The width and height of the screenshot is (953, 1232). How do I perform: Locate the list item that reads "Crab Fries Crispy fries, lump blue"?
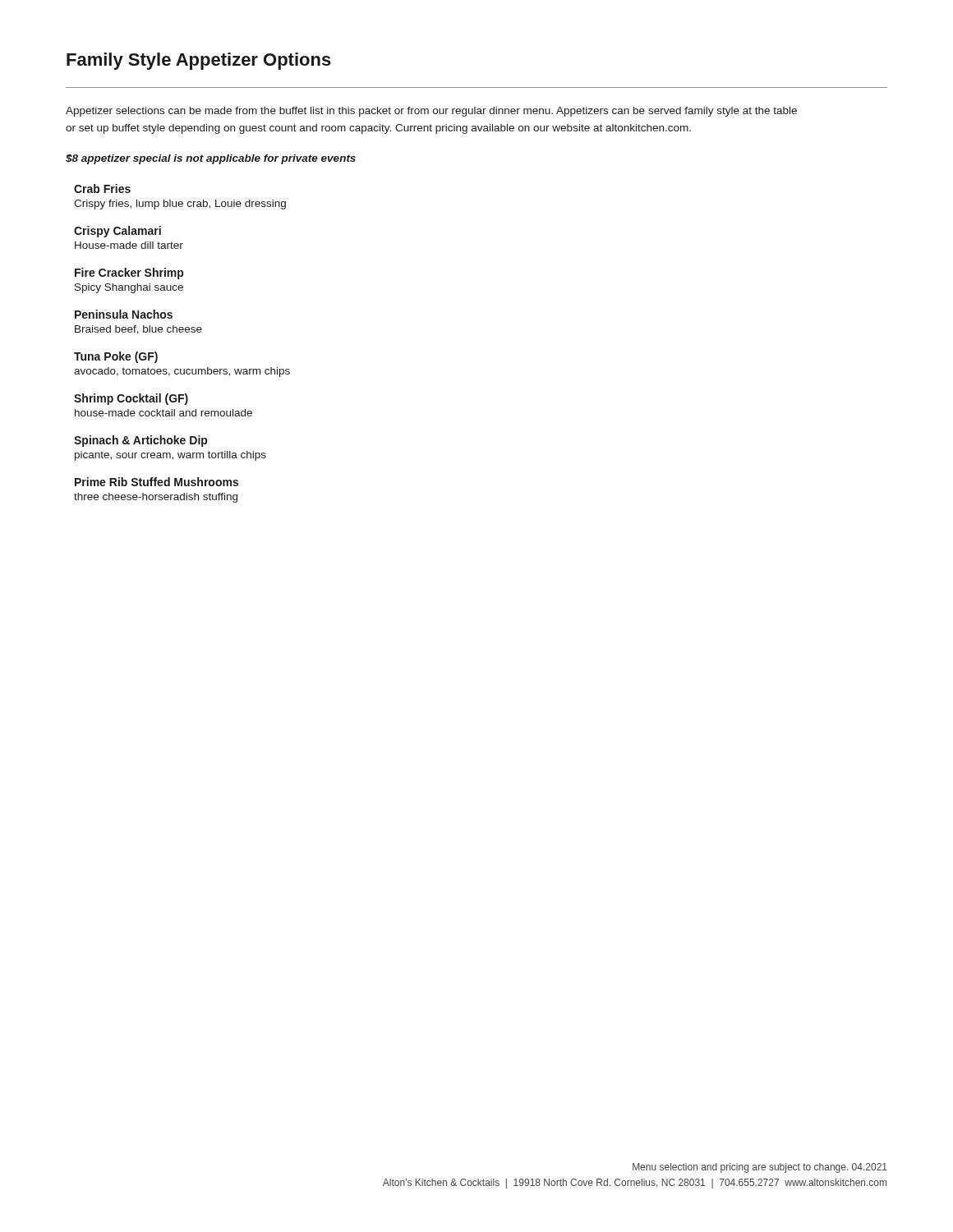click(102, 188)
